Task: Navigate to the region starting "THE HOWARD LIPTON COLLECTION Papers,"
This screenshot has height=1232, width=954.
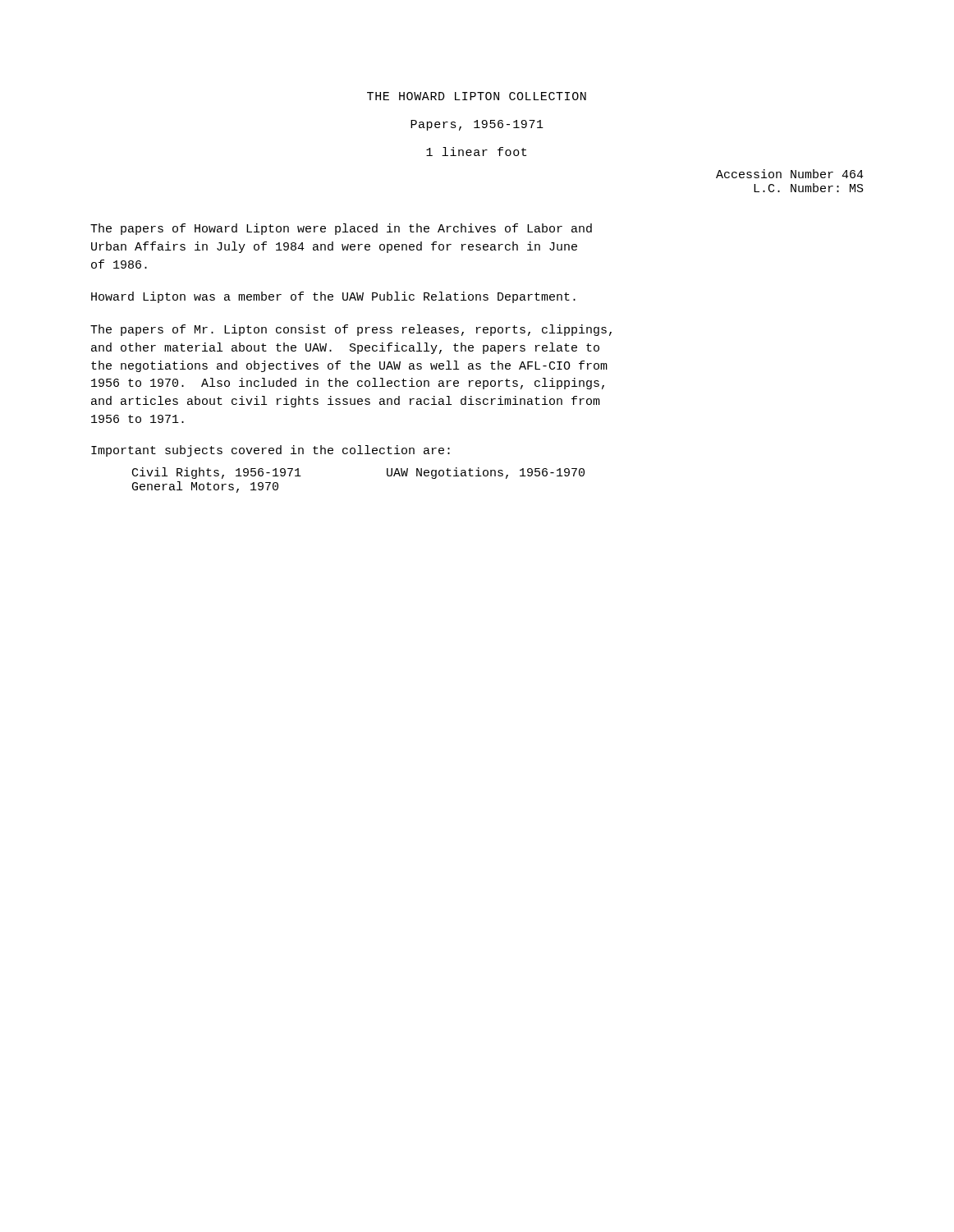Action: pyautogui.click(x=477, y=125)
